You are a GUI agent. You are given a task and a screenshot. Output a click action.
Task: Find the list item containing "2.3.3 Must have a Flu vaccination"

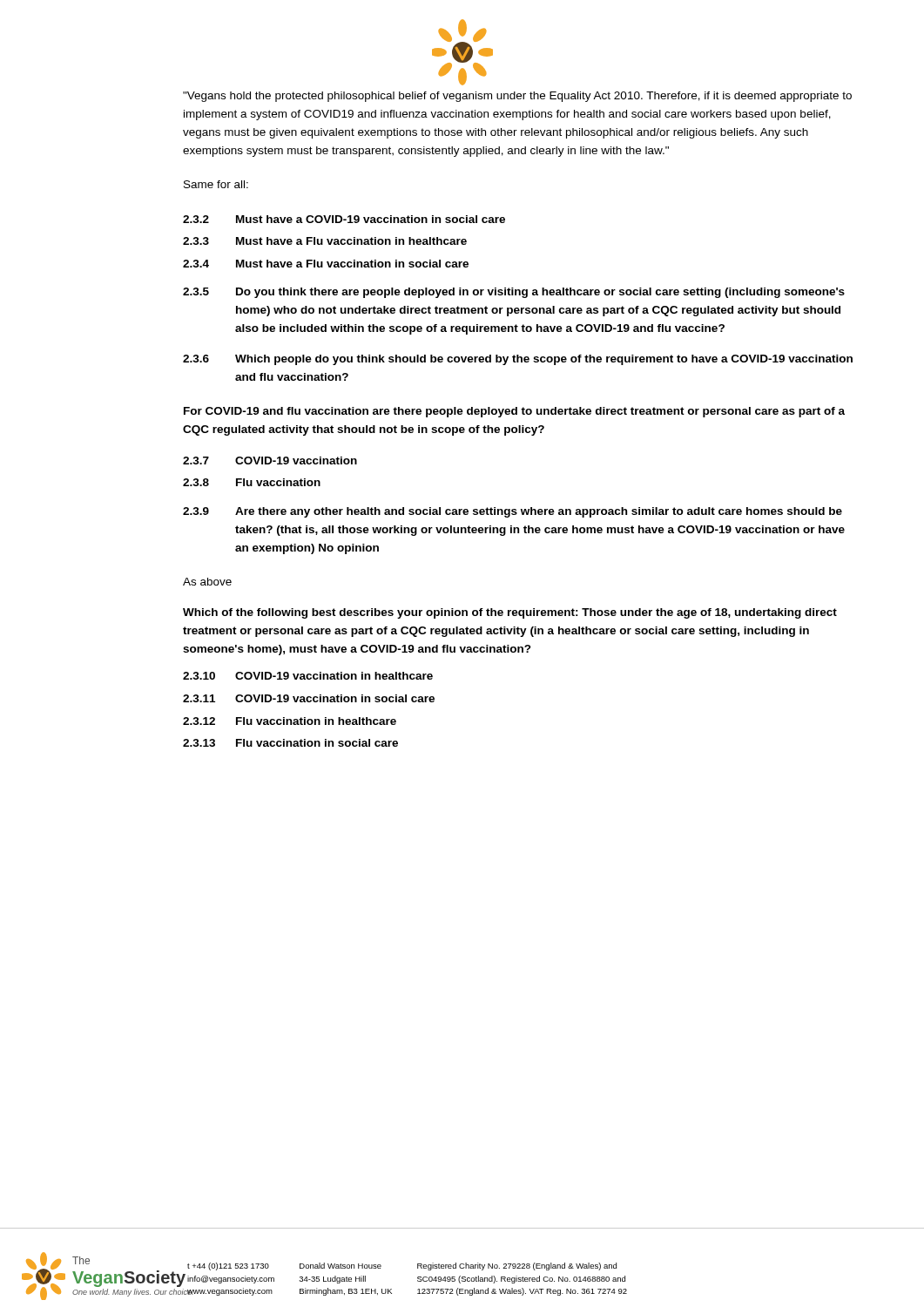point(325,241)
